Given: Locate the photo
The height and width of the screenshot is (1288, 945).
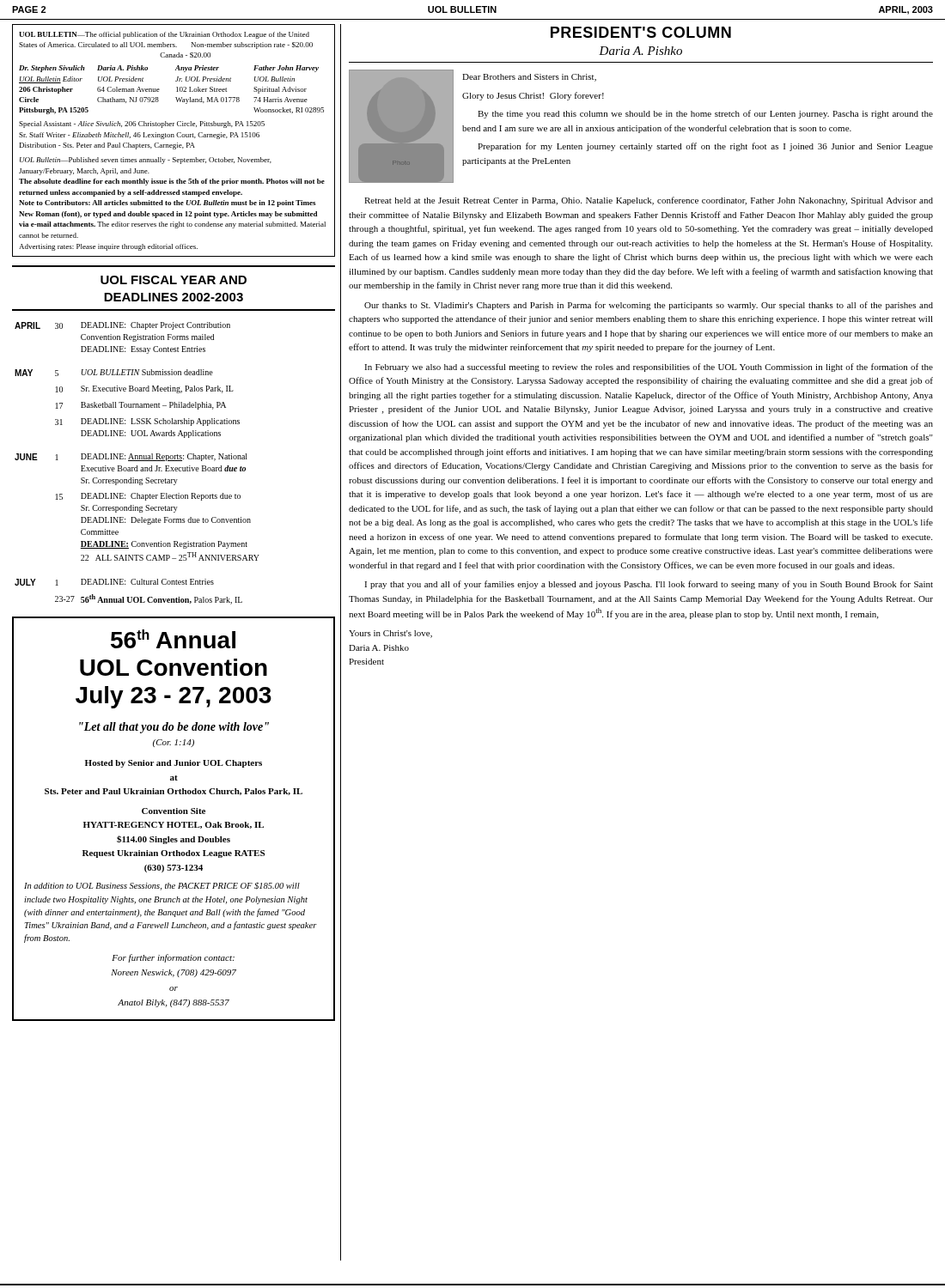Looking at the screenshot, I should point(401,126).
